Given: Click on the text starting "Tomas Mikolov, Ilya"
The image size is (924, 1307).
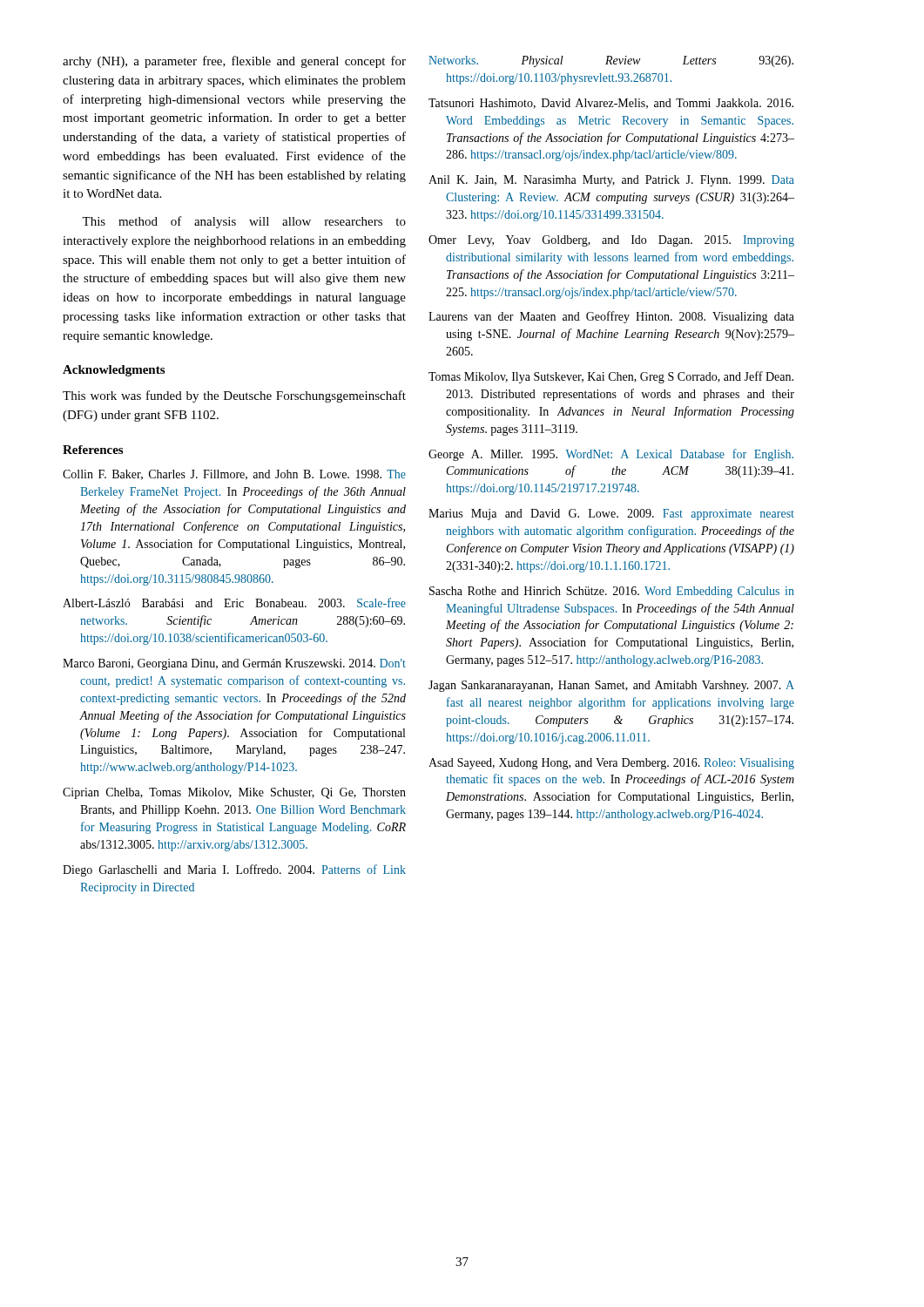Looking at the screenshot, I should (611, 403).
